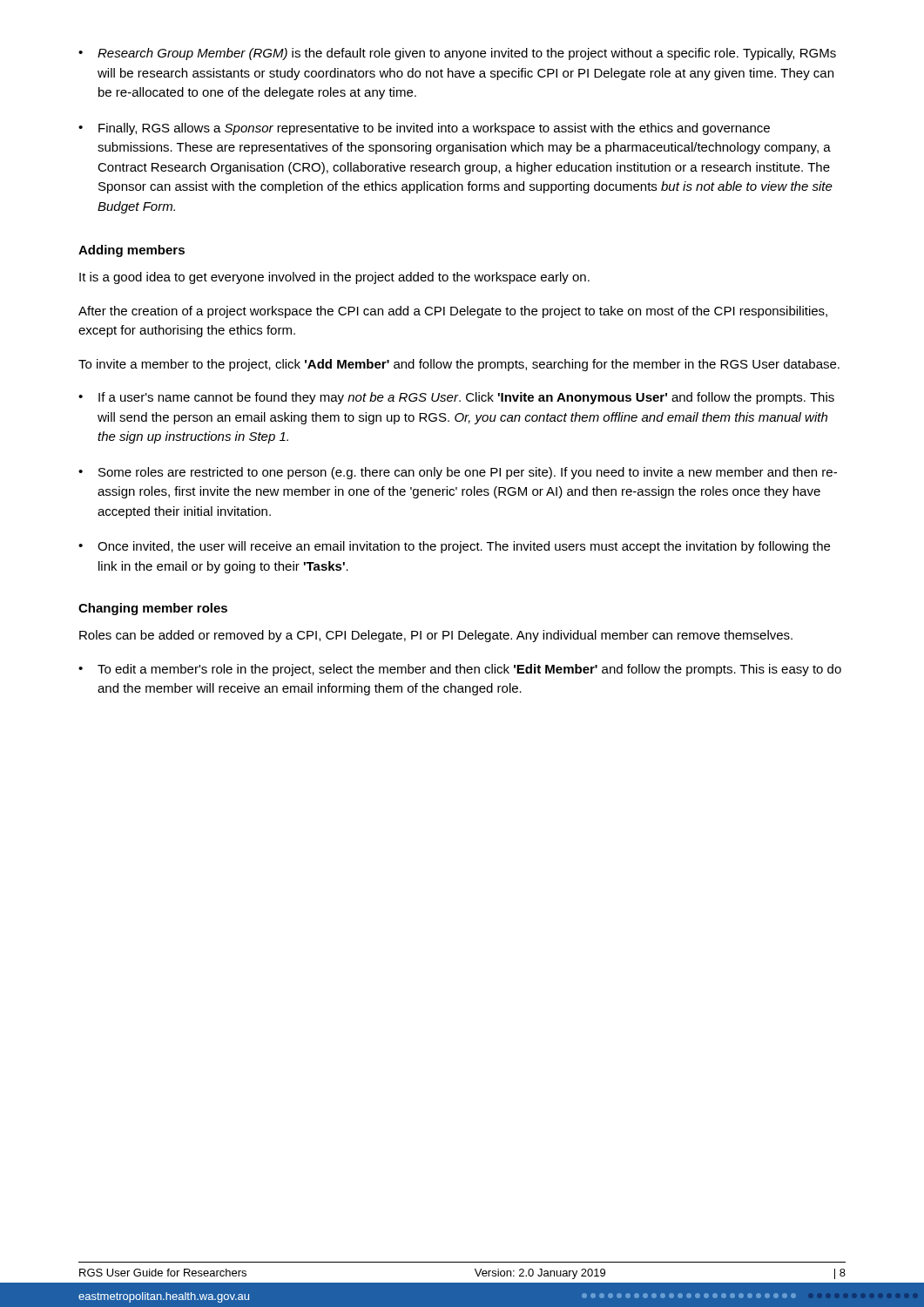
Task: Select the list item containing "• Once invited, the user will"
Action: click(x=462, y=556)
